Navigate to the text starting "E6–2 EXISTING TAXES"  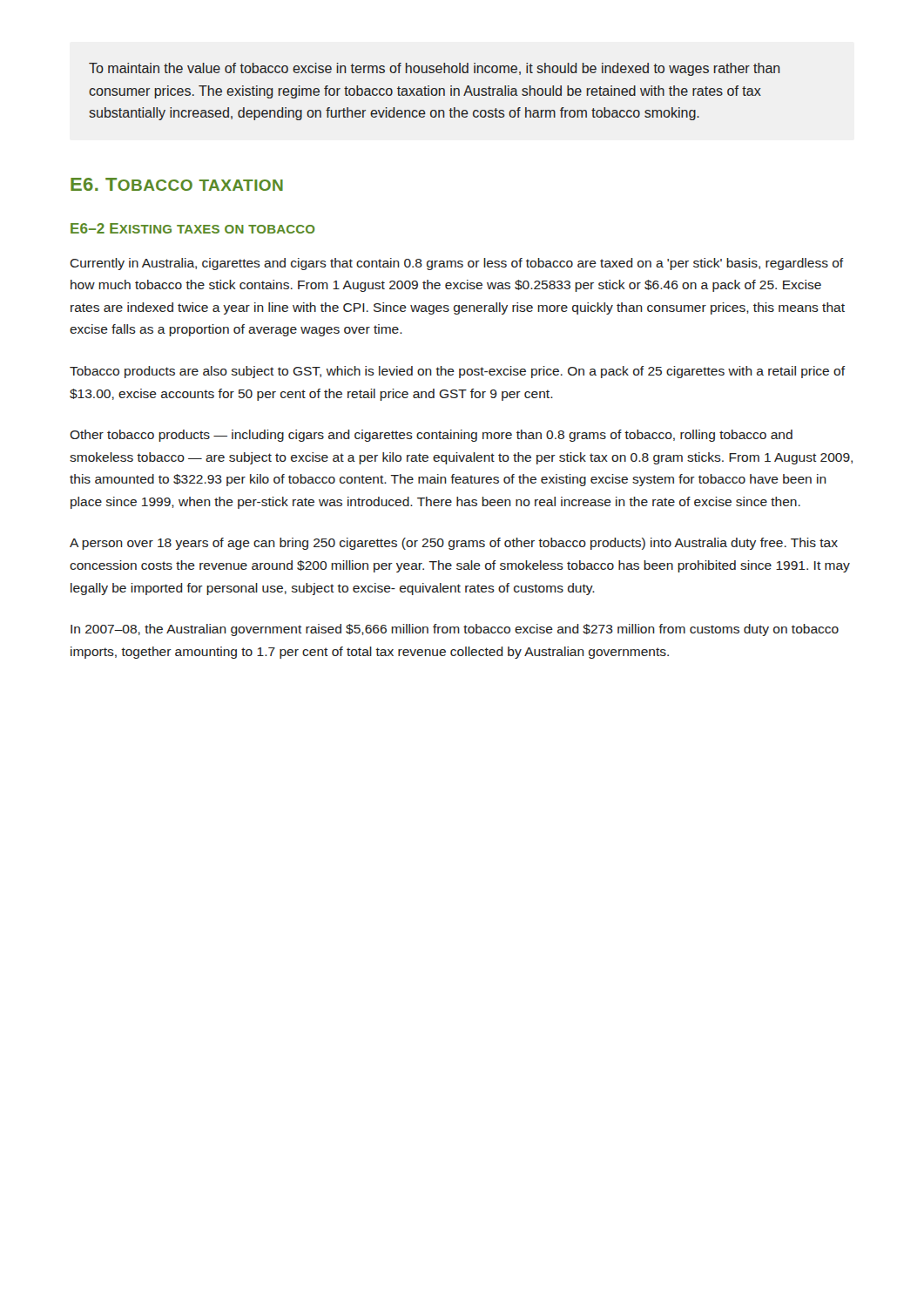click(192, 229)
